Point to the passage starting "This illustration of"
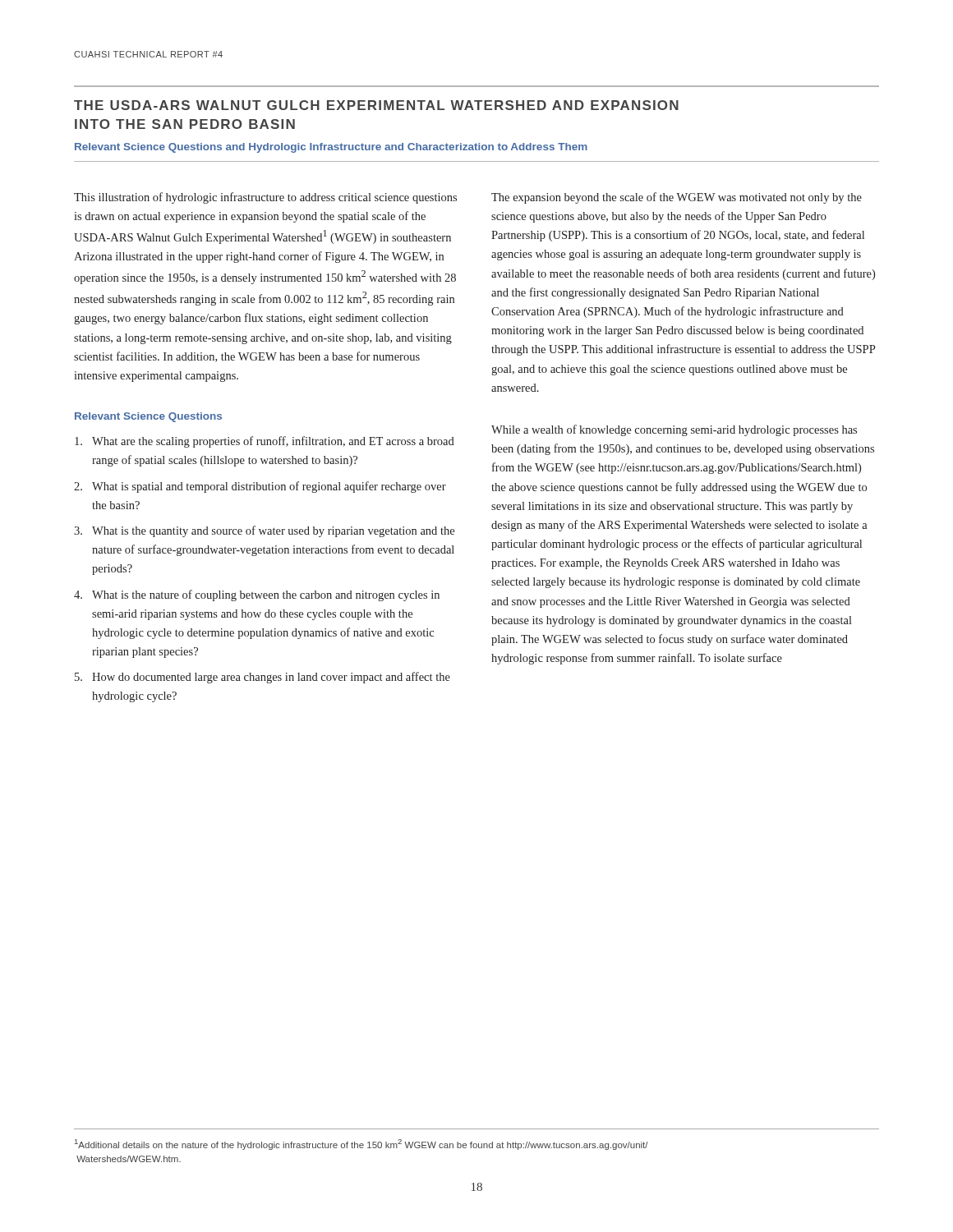The height and width of the screenshot is (1232, 953). coord(266,286)
